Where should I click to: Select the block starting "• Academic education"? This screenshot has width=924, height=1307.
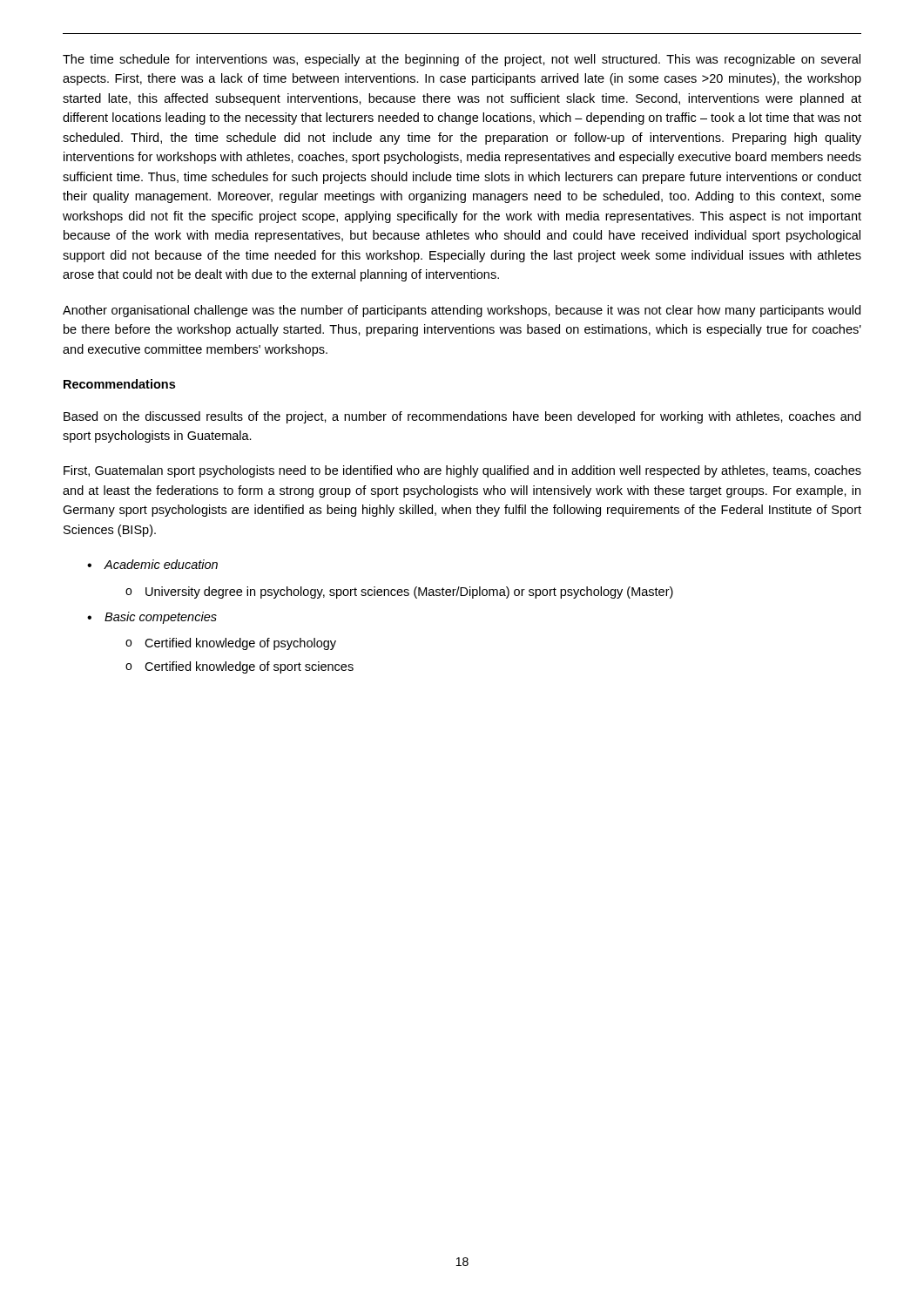tap(153, 566)
